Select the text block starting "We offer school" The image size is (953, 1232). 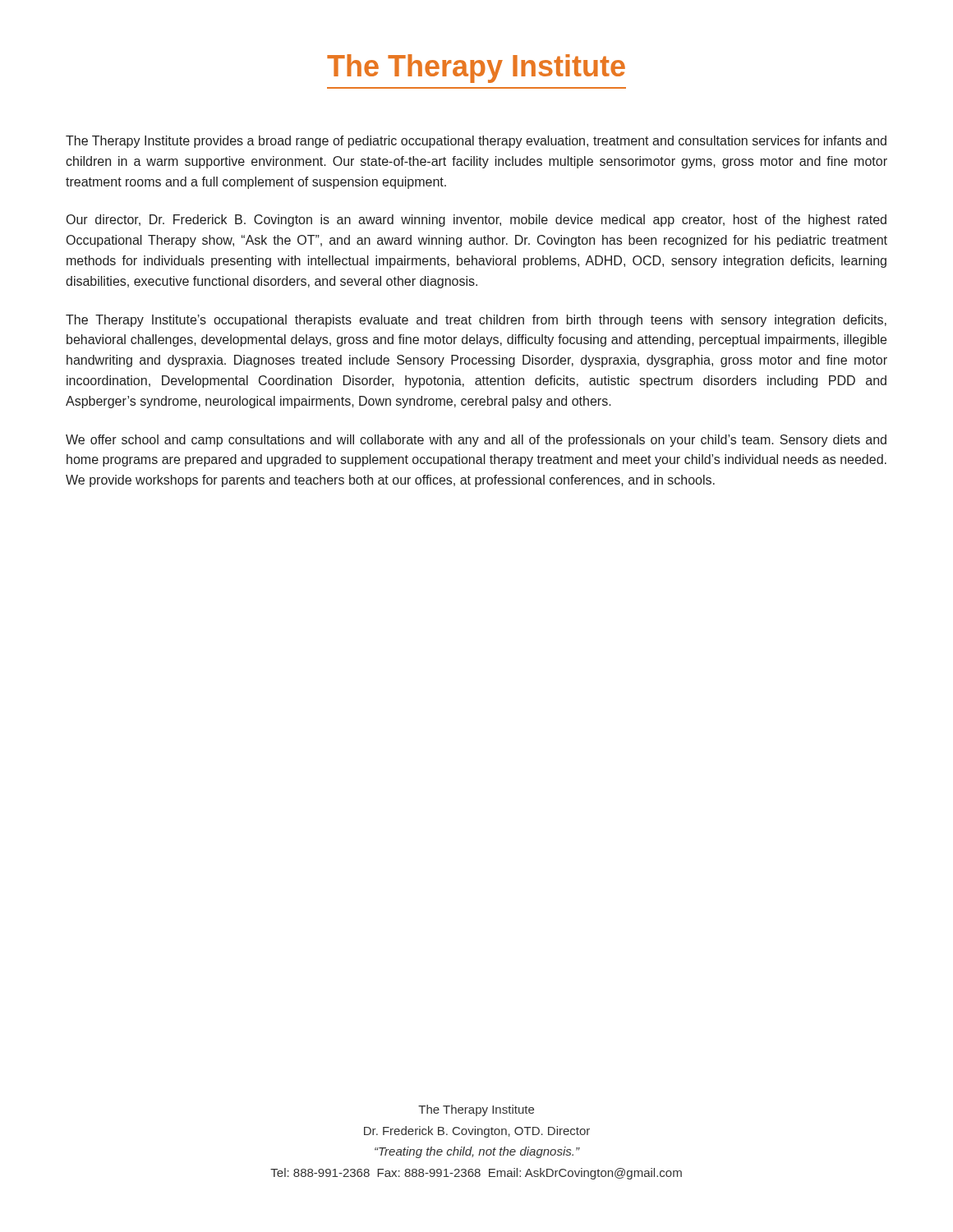click(x=476, y=460)
